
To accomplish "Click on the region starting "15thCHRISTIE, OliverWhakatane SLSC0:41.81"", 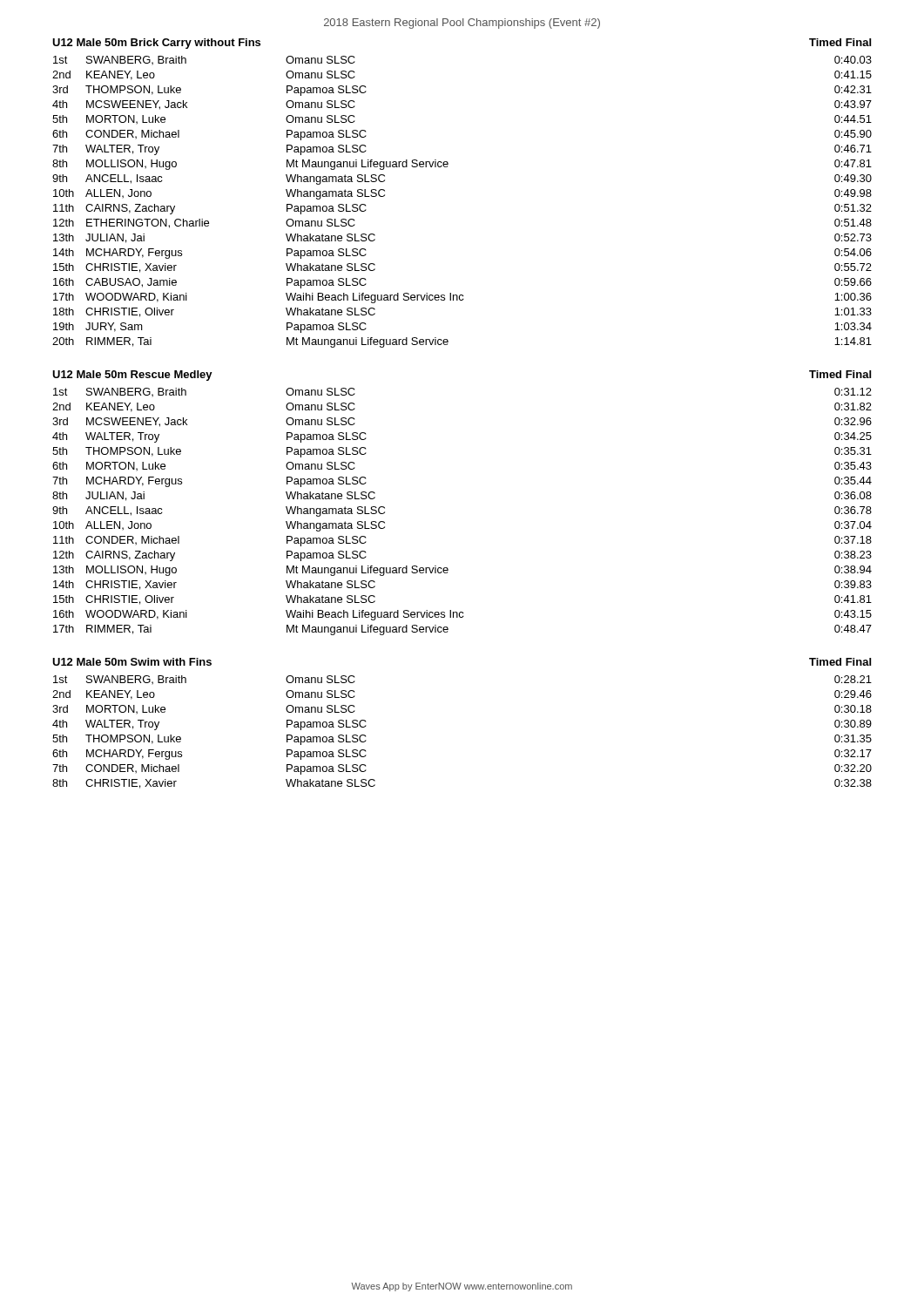I will click(x=63, y=600).
